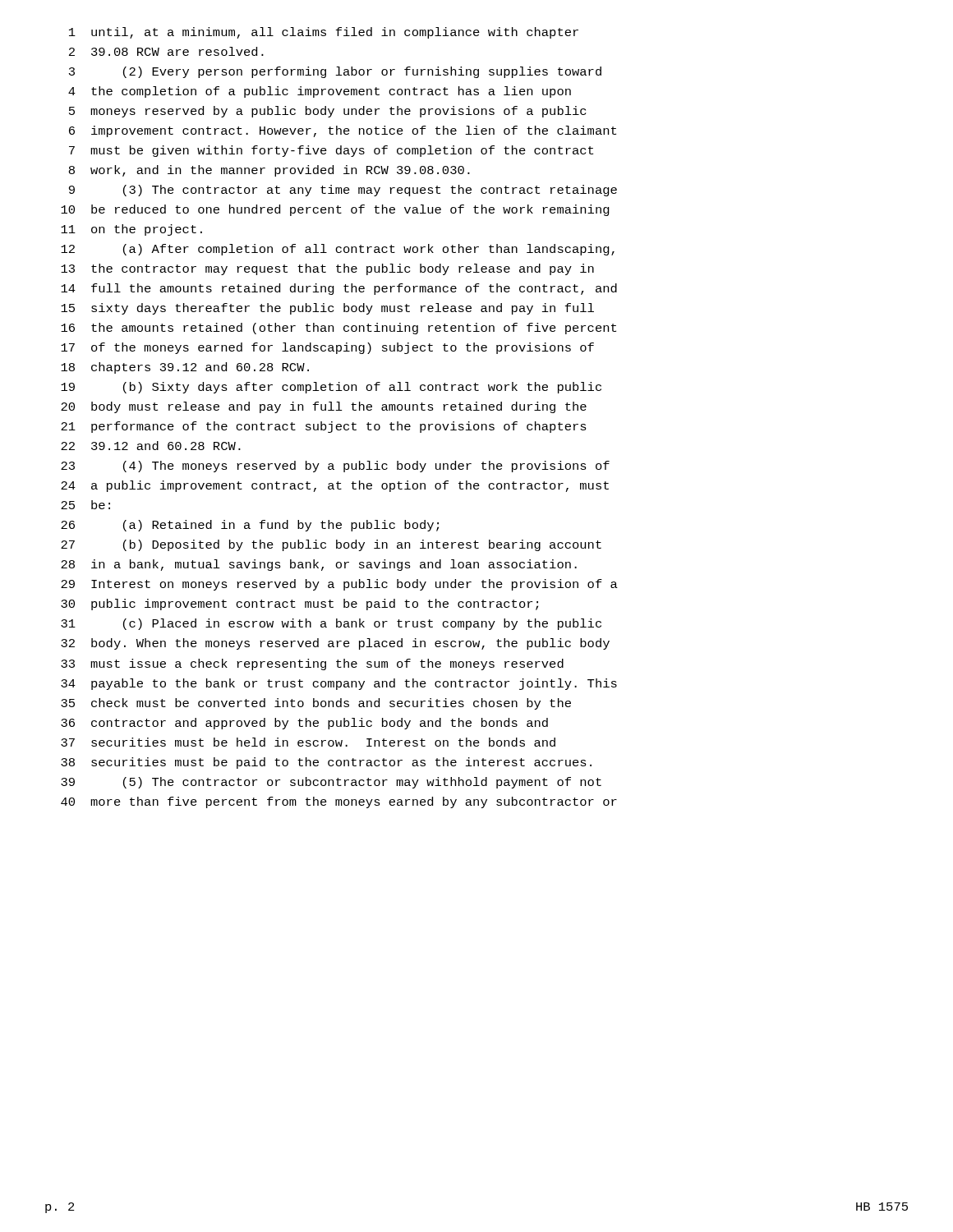Find the list item containing "4the completion of a public improvement"
Viewport: 953px width, 1232px height.
coord(476,92)
